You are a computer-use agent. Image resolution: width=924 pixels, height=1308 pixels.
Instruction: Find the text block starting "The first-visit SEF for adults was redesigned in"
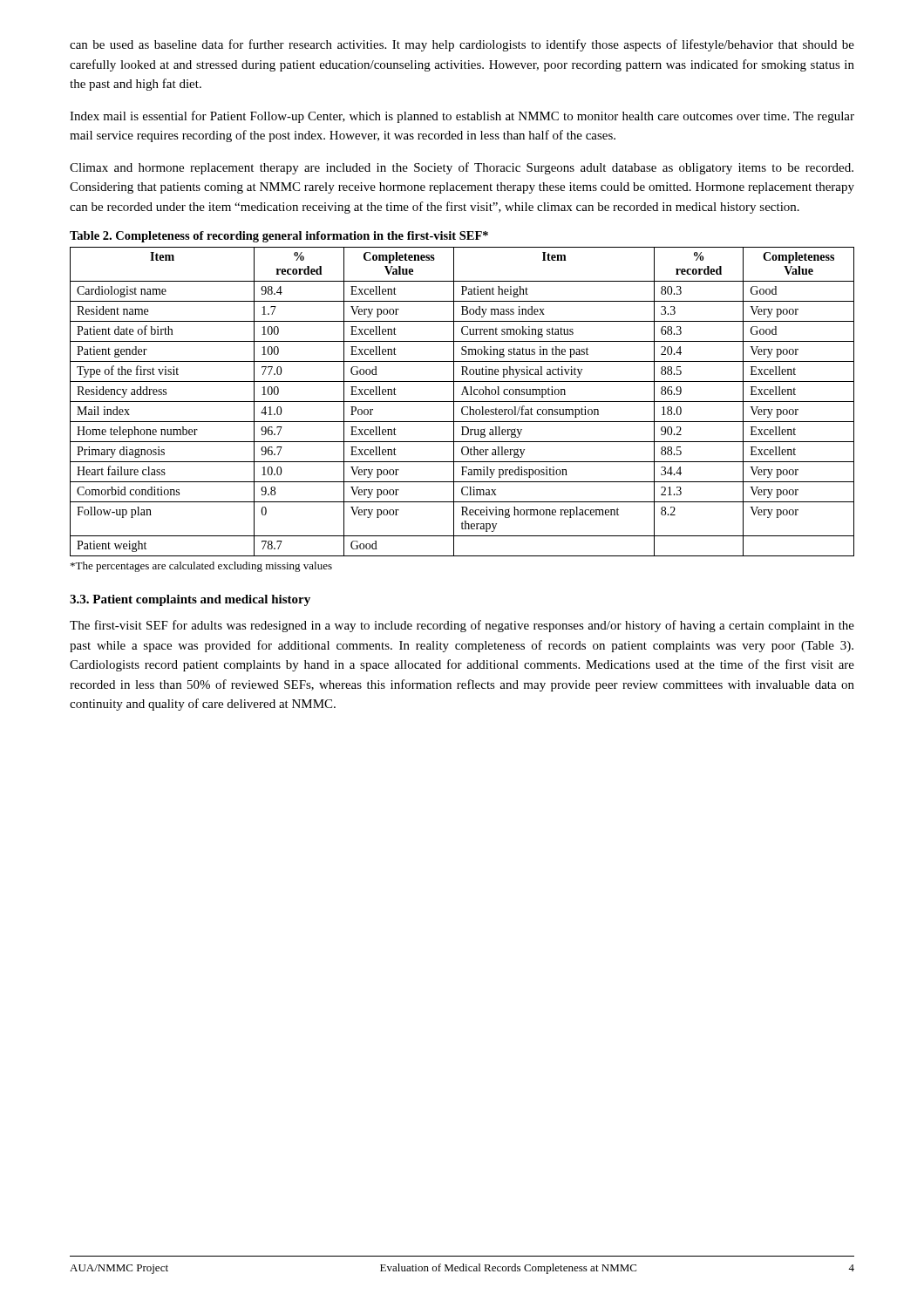coord(462,664)
